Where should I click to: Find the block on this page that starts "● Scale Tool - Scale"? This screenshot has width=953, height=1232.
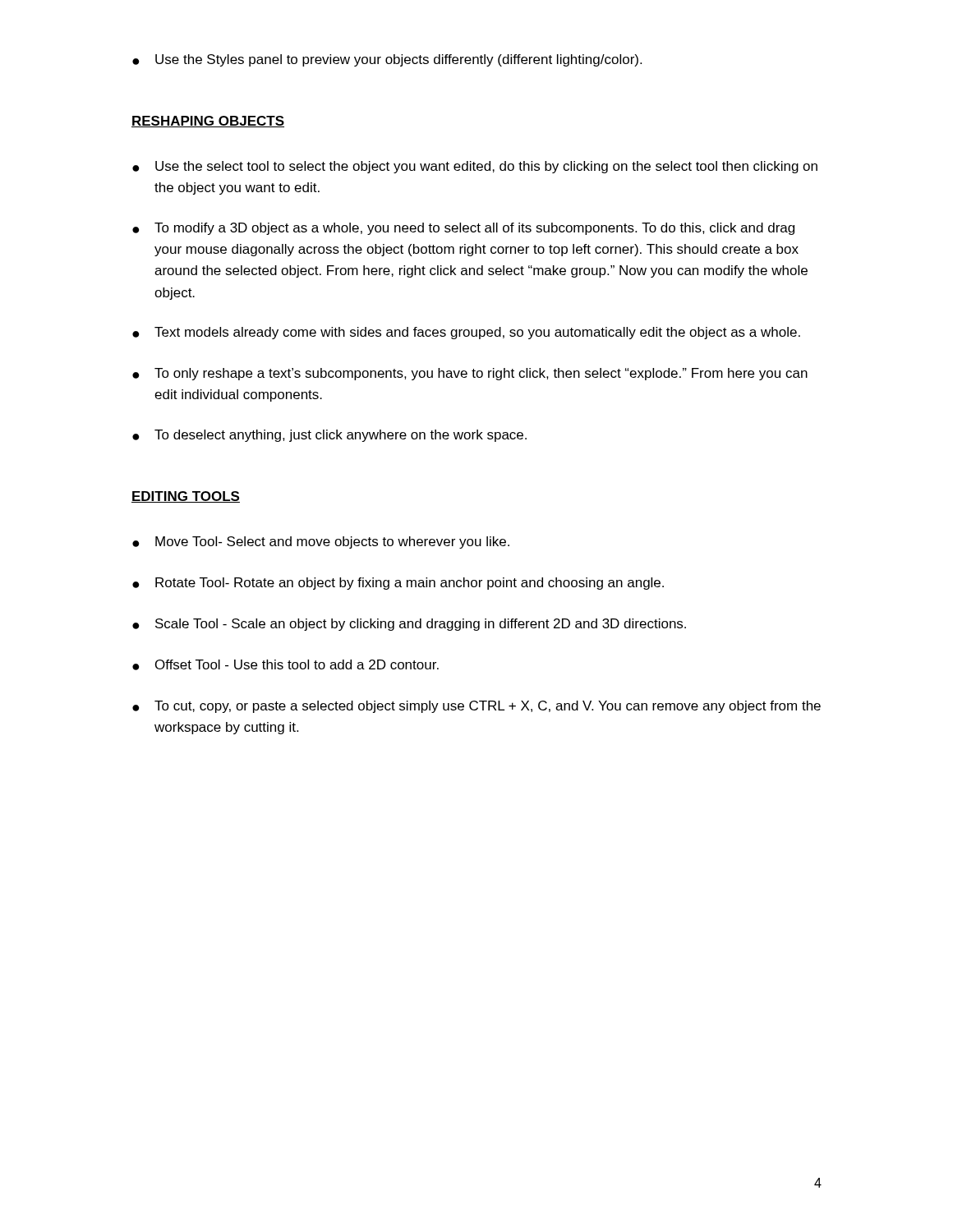coord(476,625)
